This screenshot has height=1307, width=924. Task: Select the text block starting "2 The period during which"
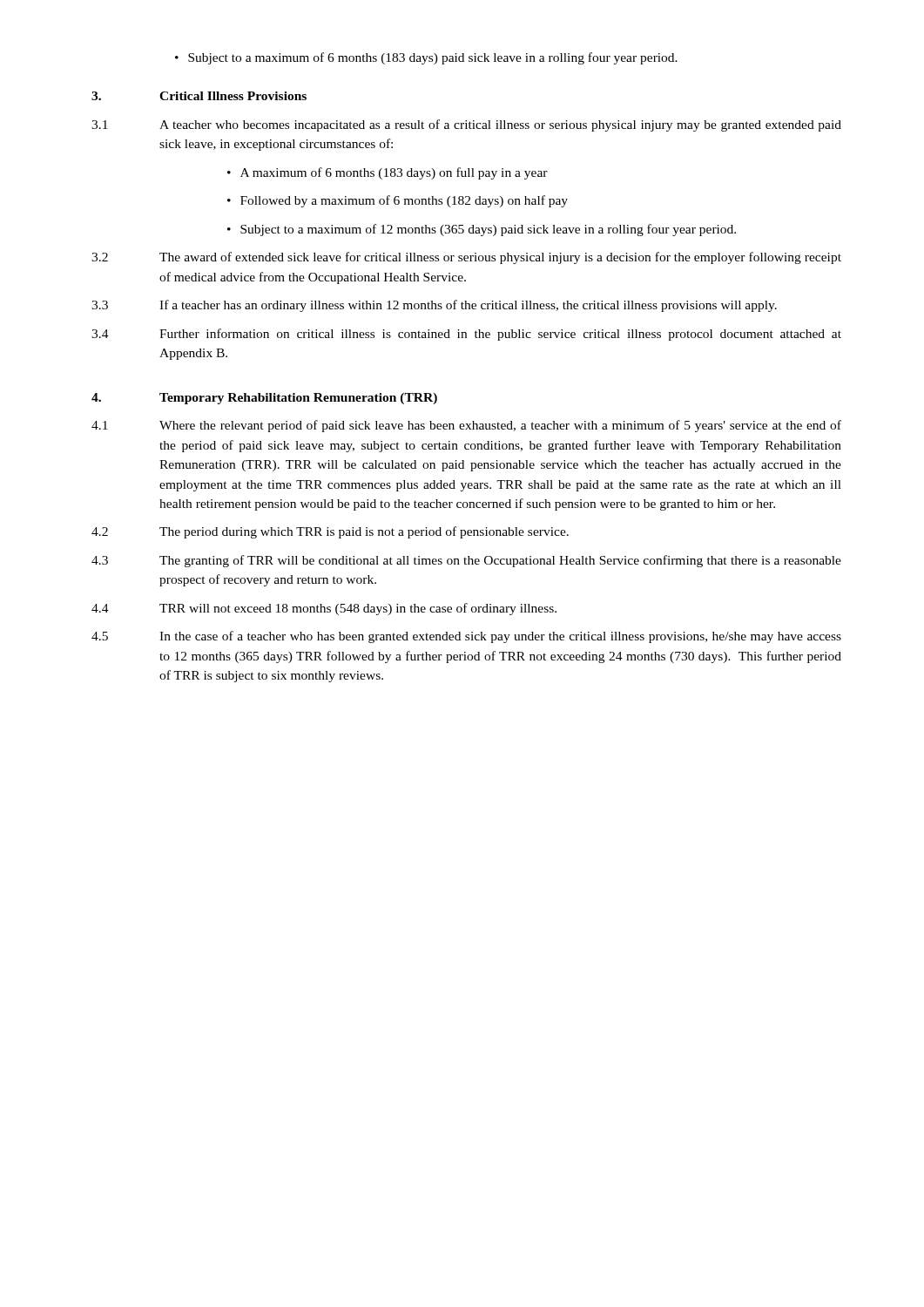click(466, 532)
